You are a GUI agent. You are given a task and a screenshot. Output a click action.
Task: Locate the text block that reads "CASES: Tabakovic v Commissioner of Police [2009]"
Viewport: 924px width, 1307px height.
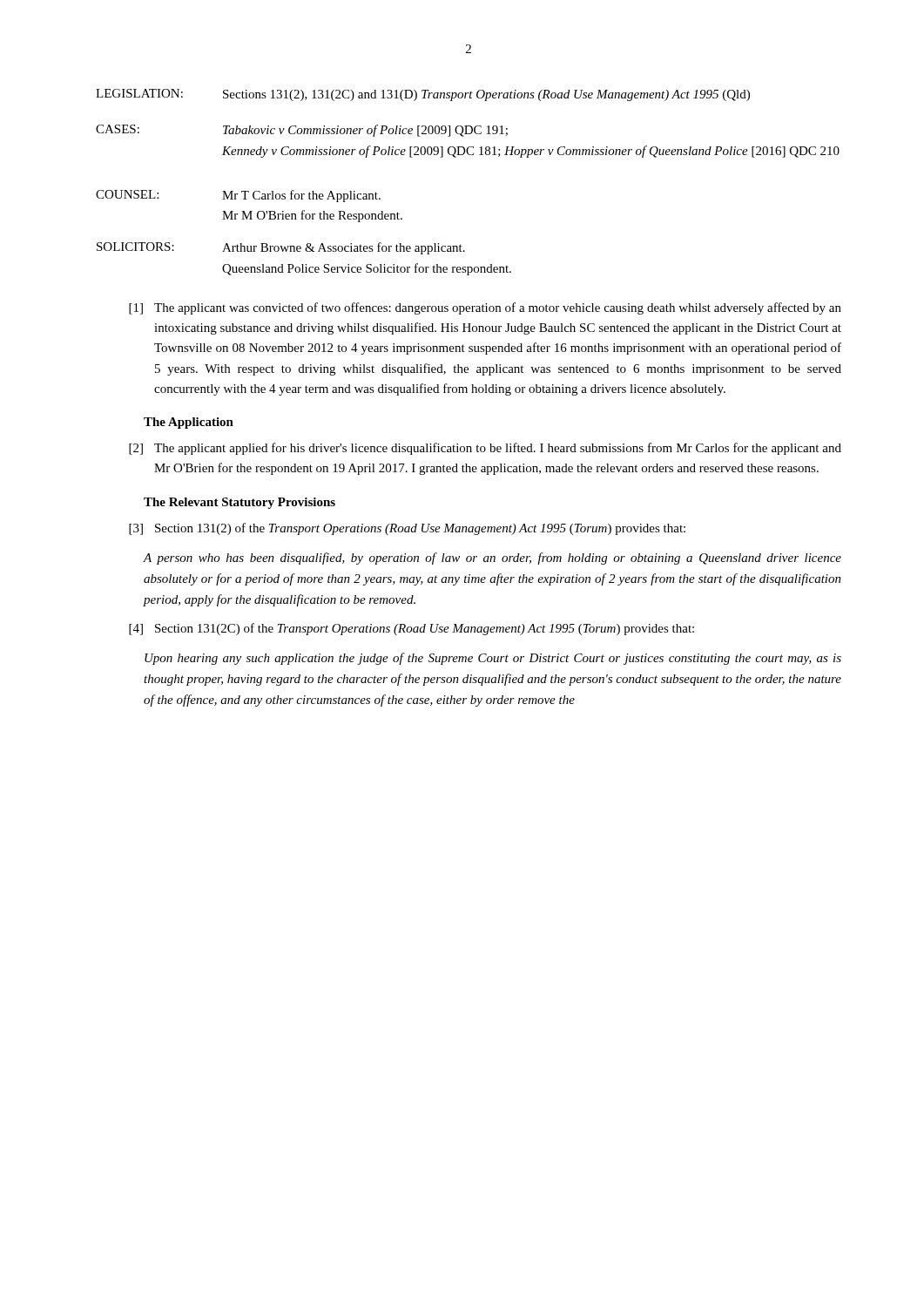click(469, 141)
